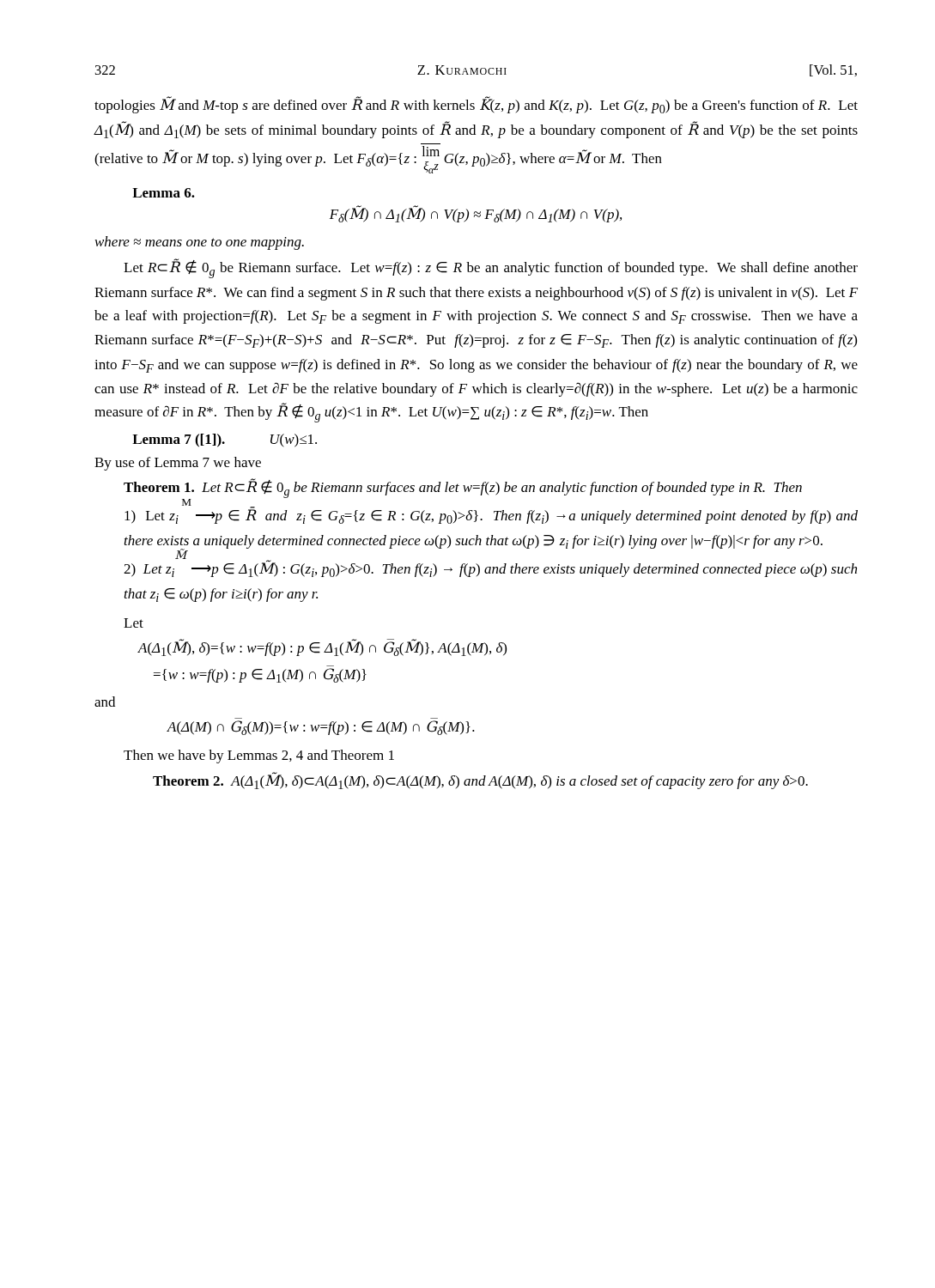This screenshot has width=935, height=1288.
Task: Find the text block starting "Then we have by"
Action: (259, 755)
